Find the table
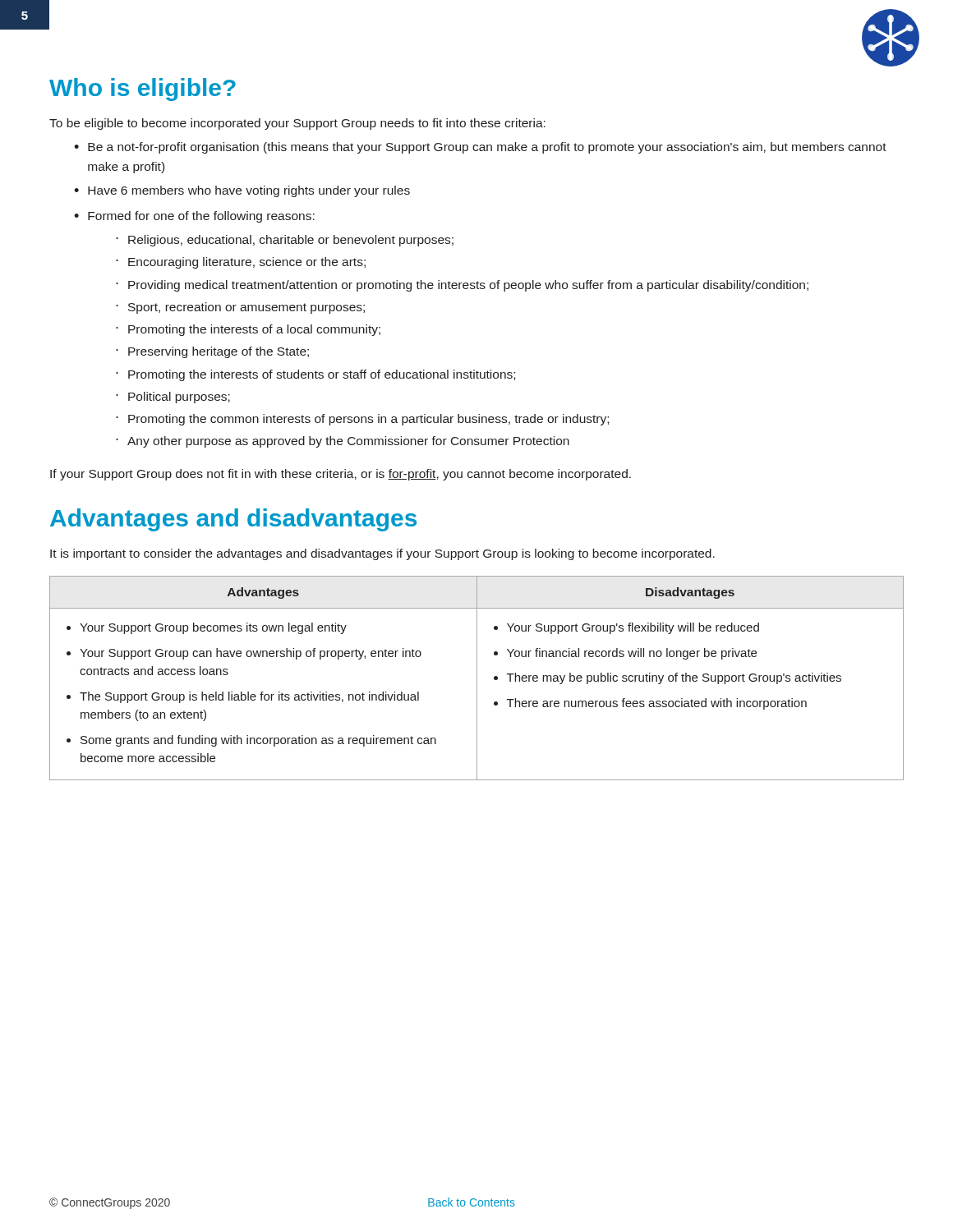The image size is (953, 1232). coord(476,678)
